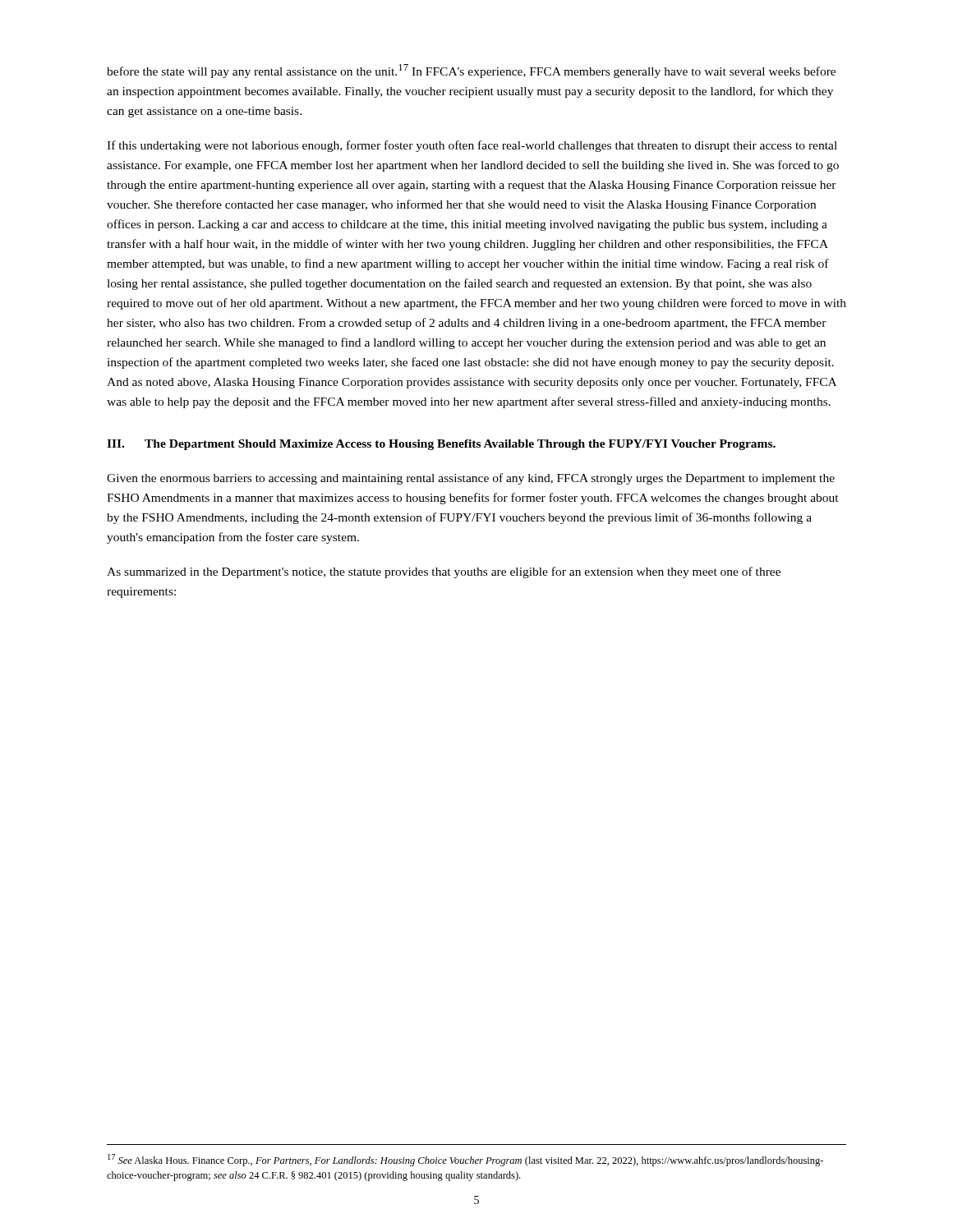The width and height of the screenshot is (953, 1232).
Task: Select the region starting "III. The Department Should Maximize"
Action: [441, 444]
